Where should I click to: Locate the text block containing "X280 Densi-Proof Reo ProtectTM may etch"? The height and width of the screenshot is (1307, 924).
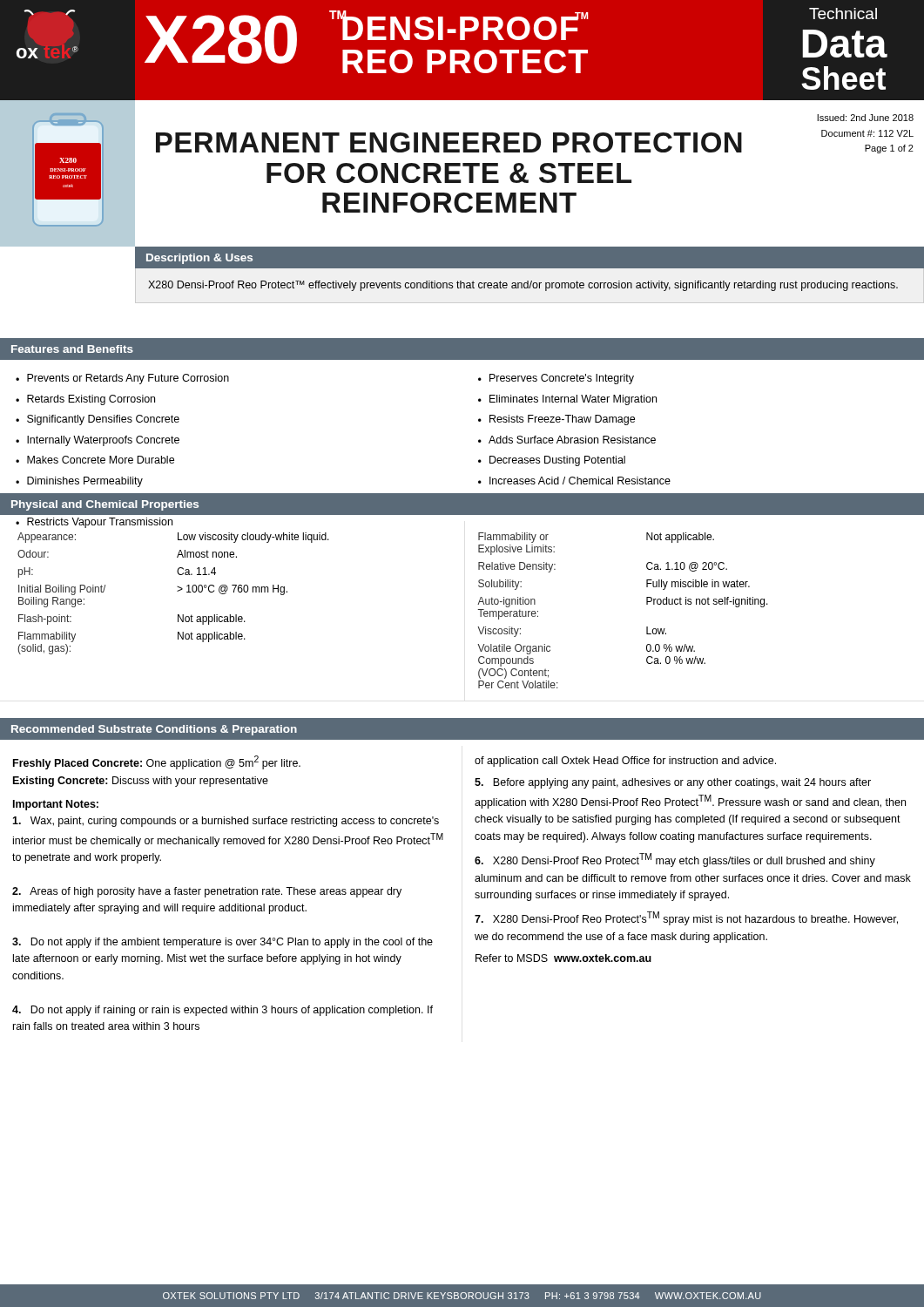(693, 877)
